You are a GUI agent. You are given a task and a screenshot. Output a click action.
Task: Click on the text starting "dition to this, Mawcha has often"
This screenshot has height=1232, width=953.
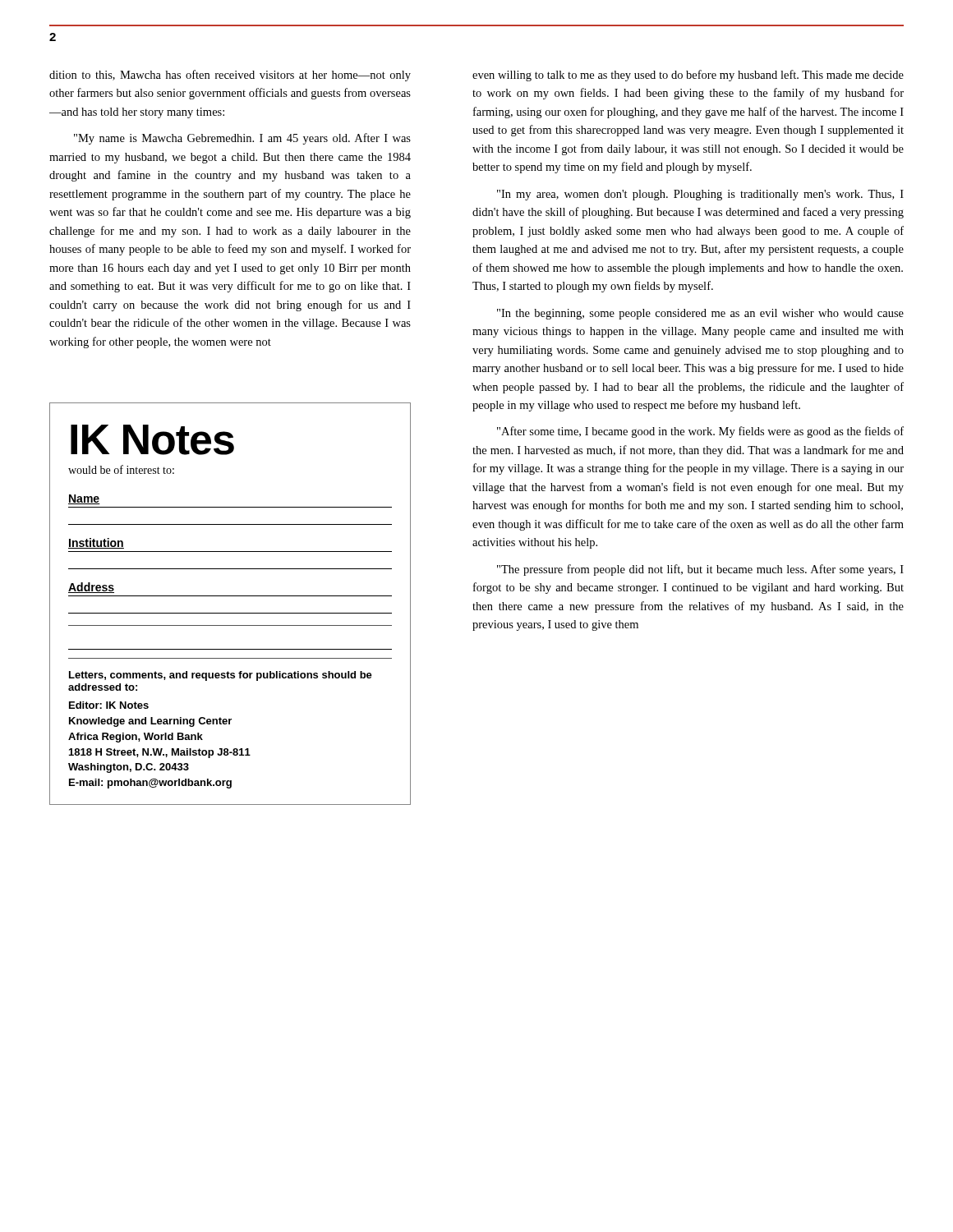(x=230, y=208)
